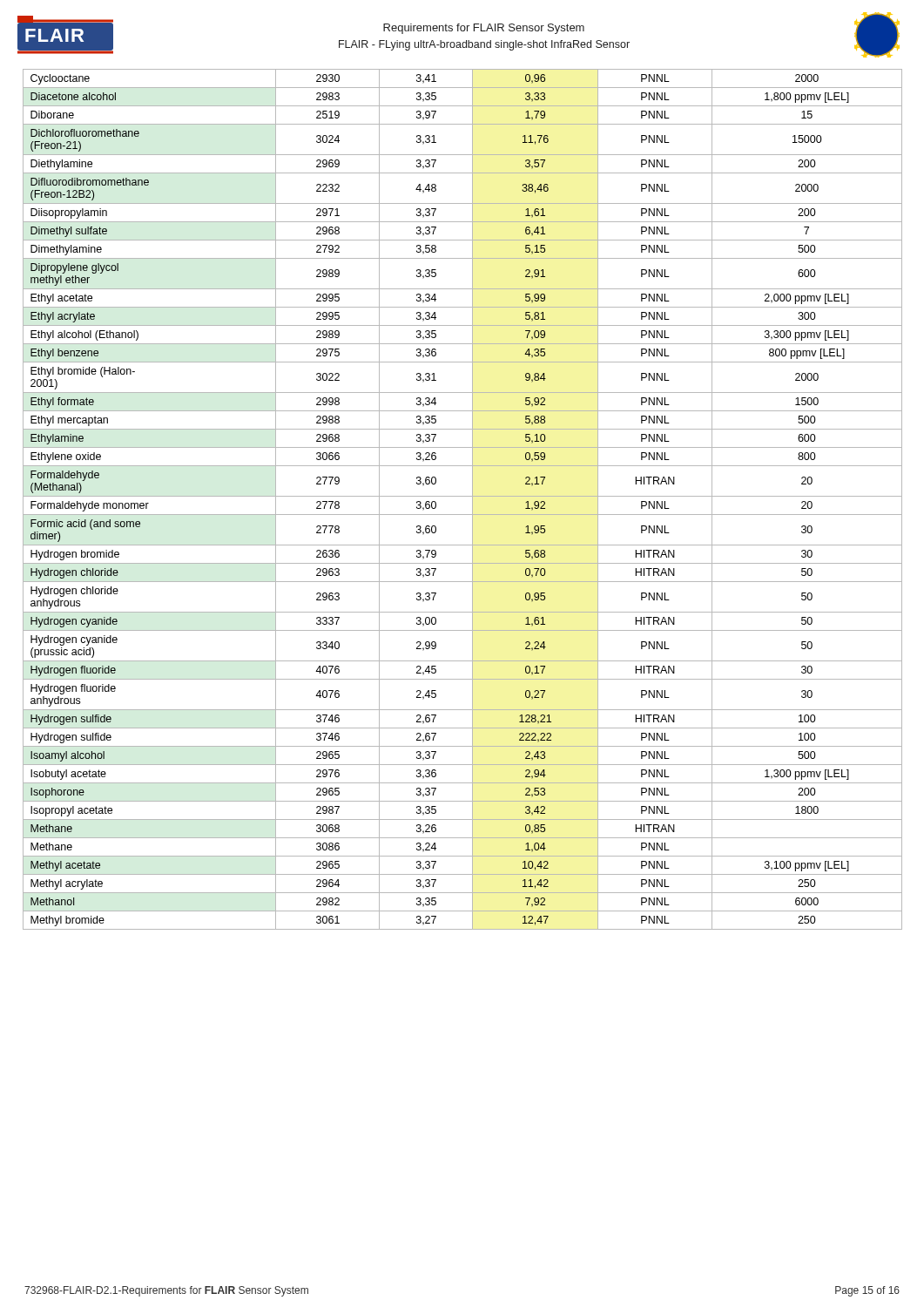Select the table
The width and height of the screenshot is (924, 1307).
point(462,499)
